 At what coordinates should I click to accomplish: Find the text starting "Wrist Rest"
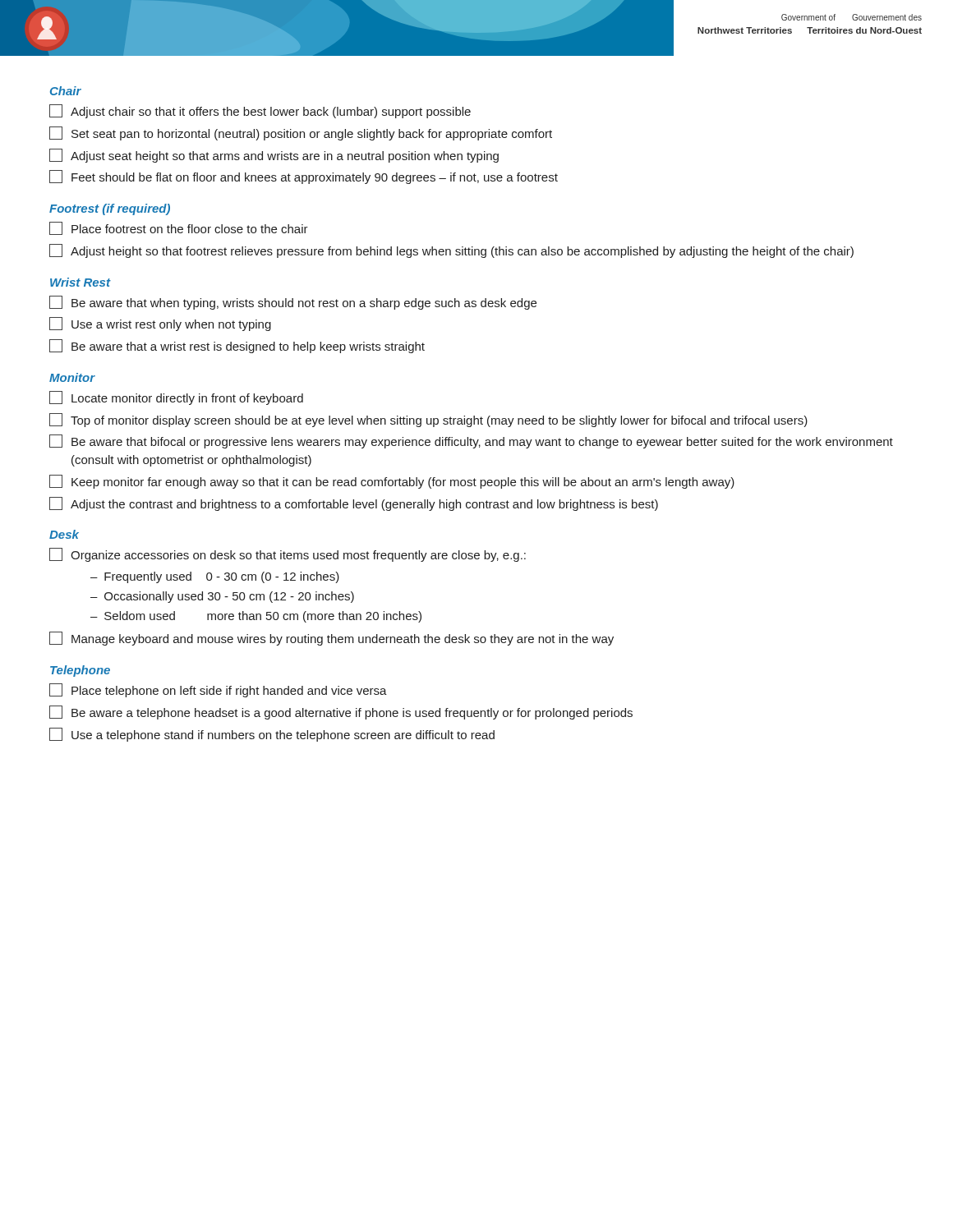point(80,282)
